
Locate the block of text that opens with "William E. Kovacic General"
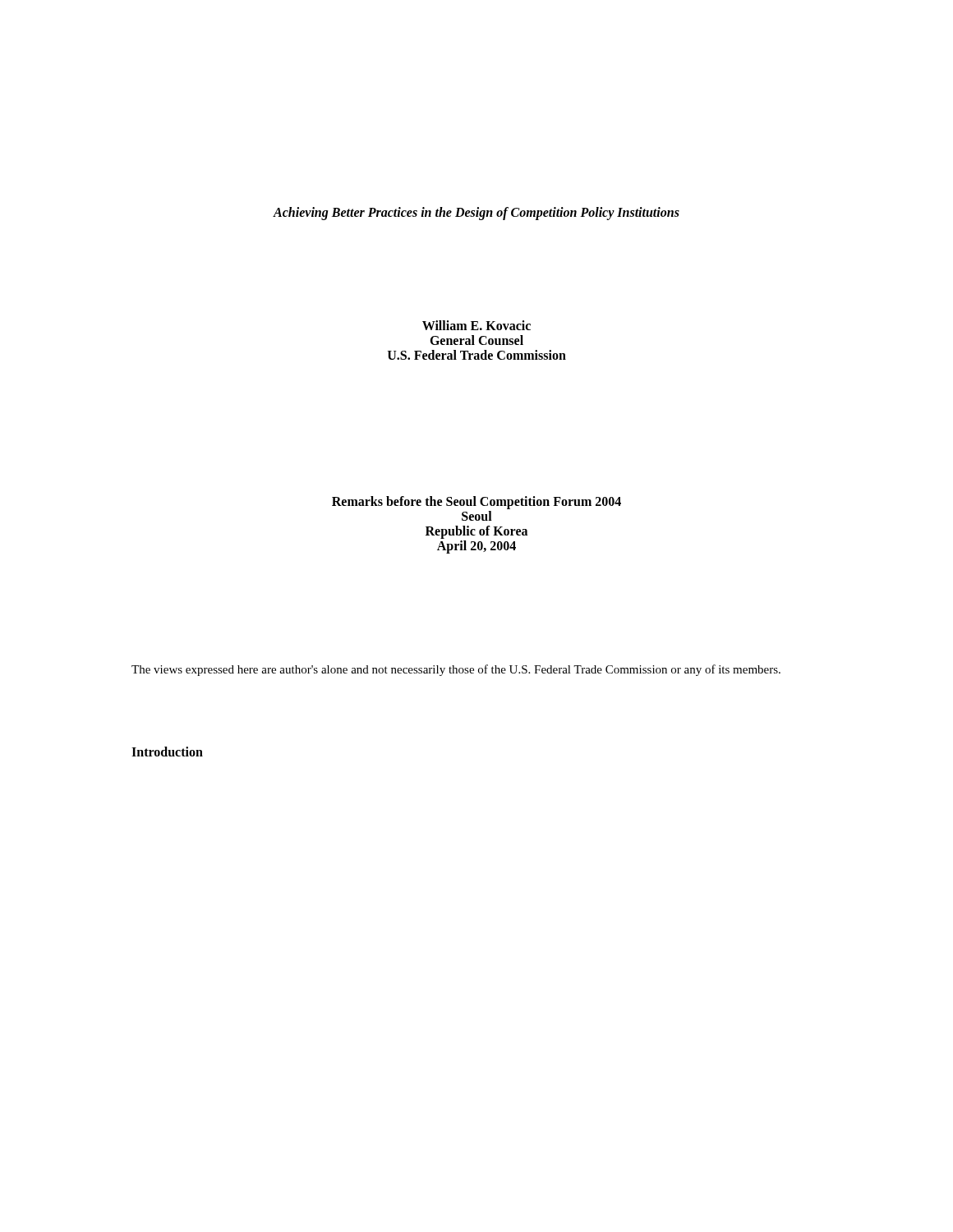476,340
